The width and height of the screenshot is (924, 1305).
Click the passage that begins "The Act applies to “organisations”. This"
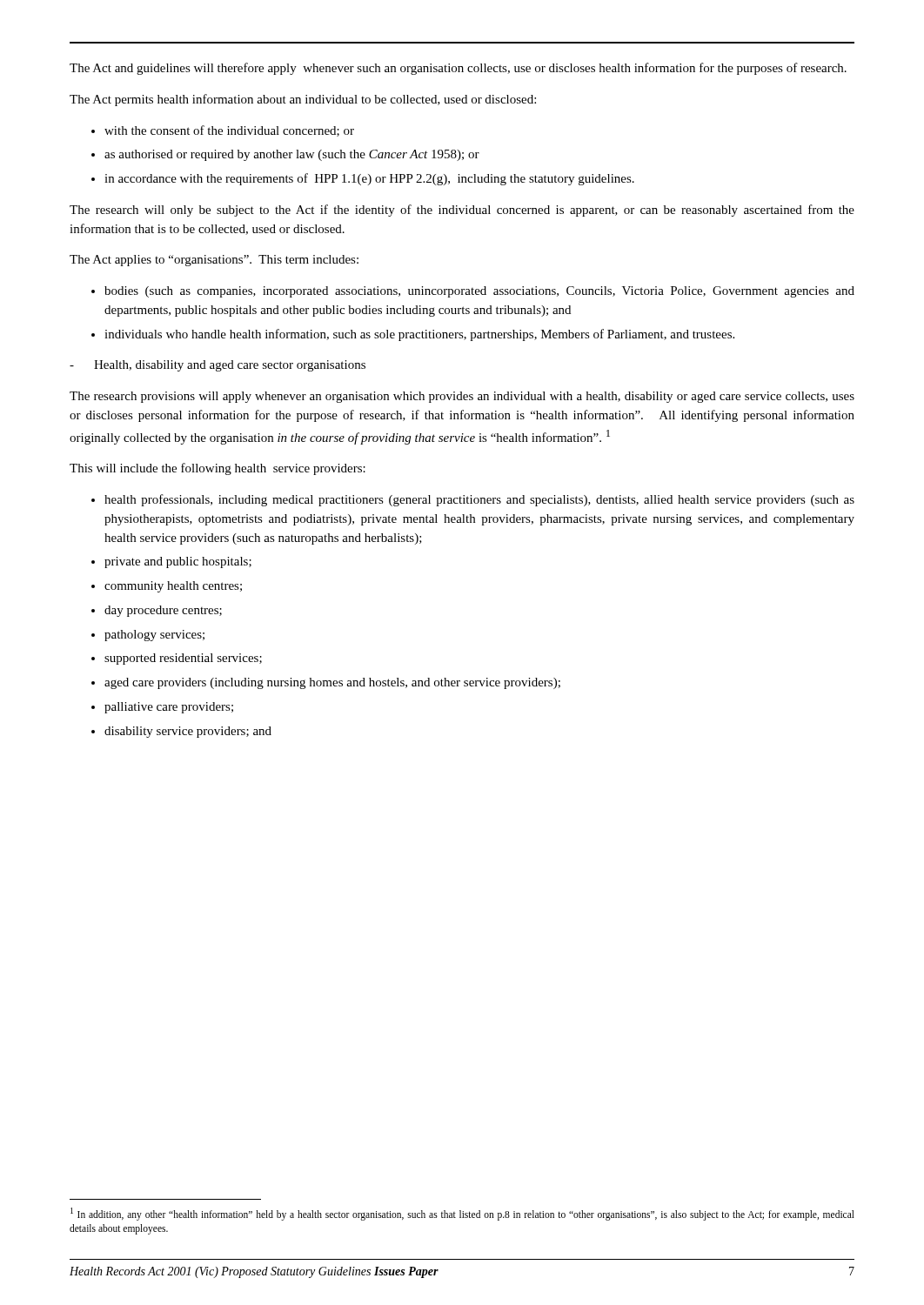click(x=215, y=259)
